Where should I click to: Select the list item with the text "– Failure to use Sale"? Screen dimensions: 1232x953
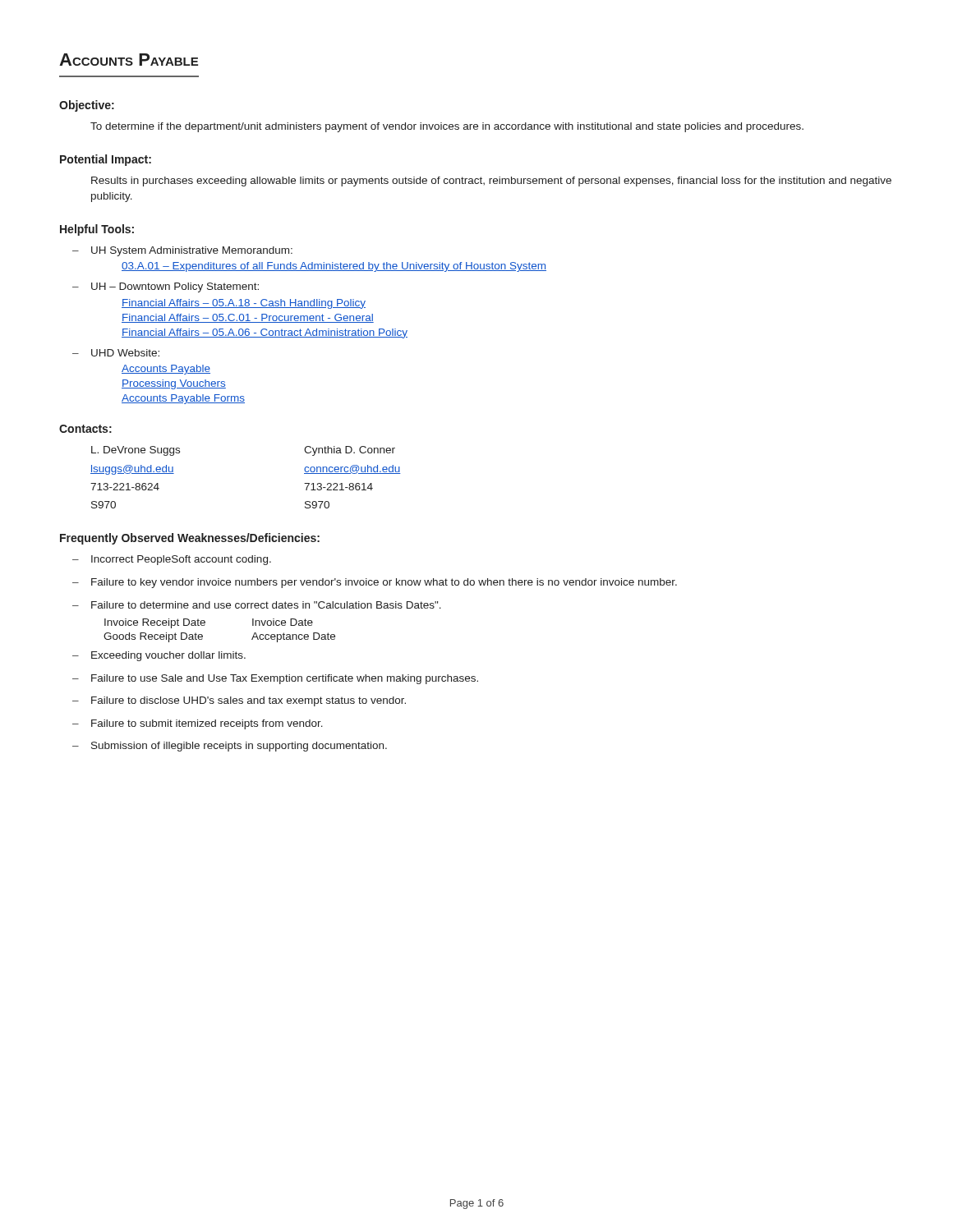point(483,678)
